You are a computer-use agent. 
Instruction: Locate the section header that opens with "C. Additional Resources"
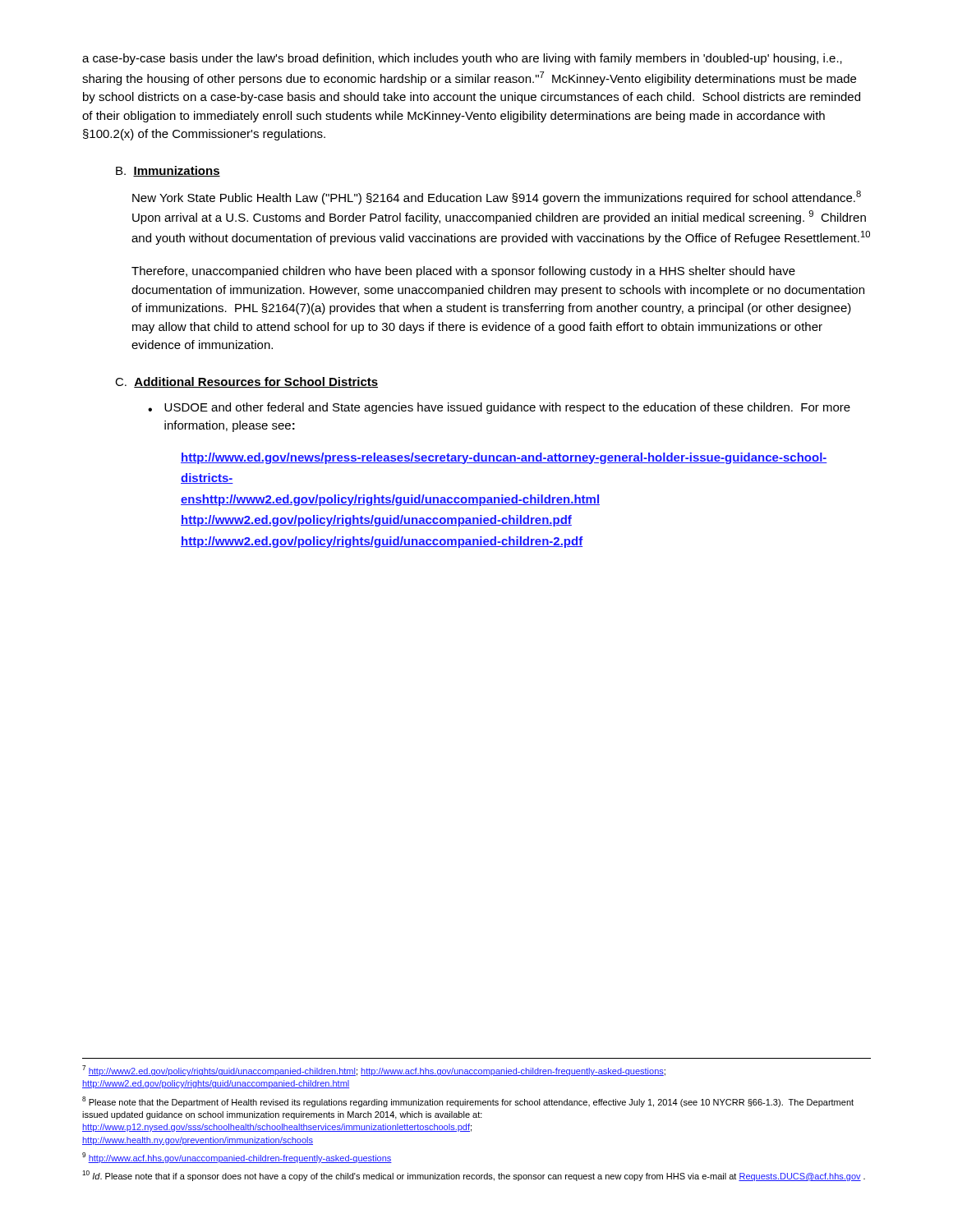click(x=246, y=381)
